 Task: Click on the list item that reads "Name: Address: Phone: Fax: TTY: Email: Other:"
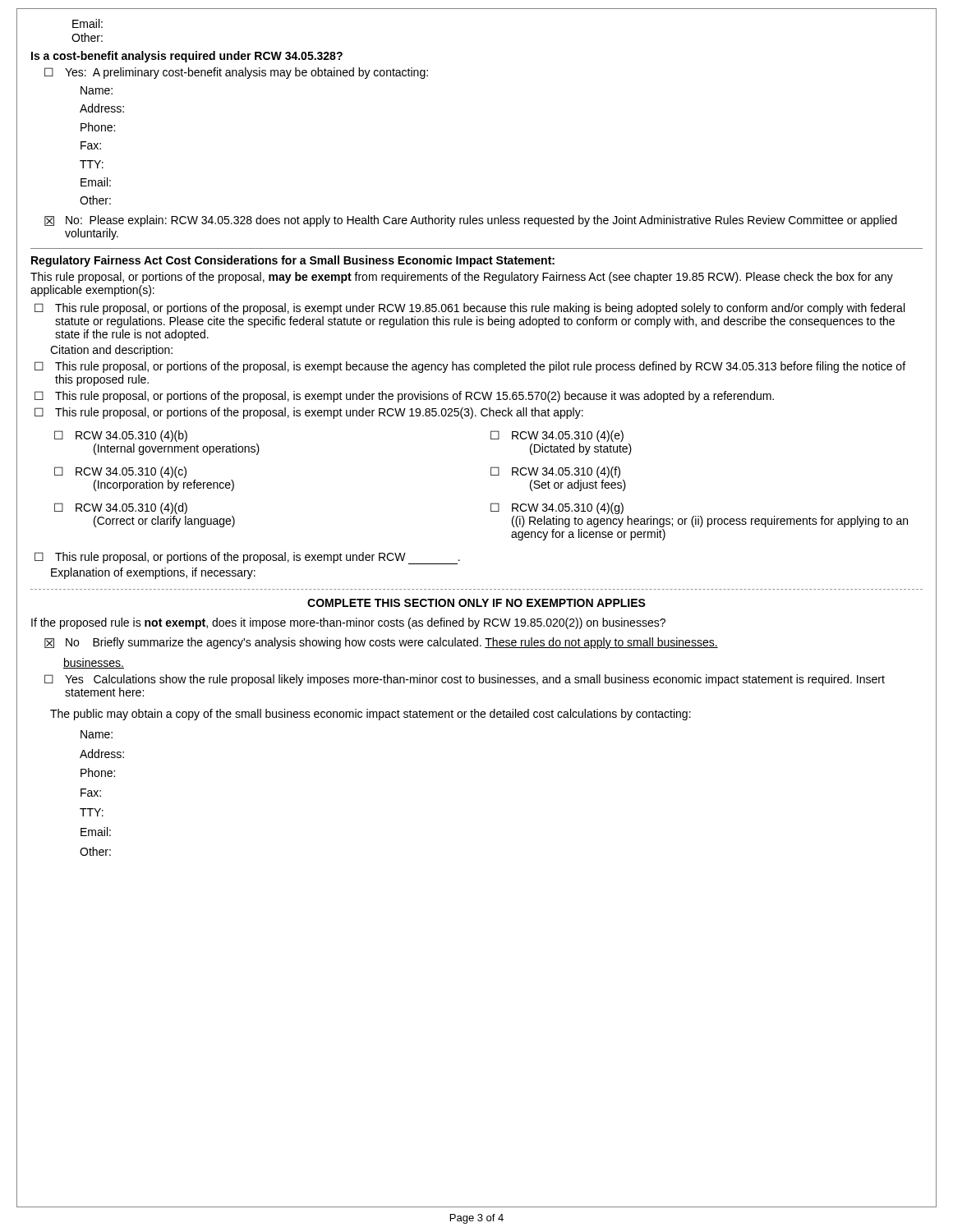102,793
